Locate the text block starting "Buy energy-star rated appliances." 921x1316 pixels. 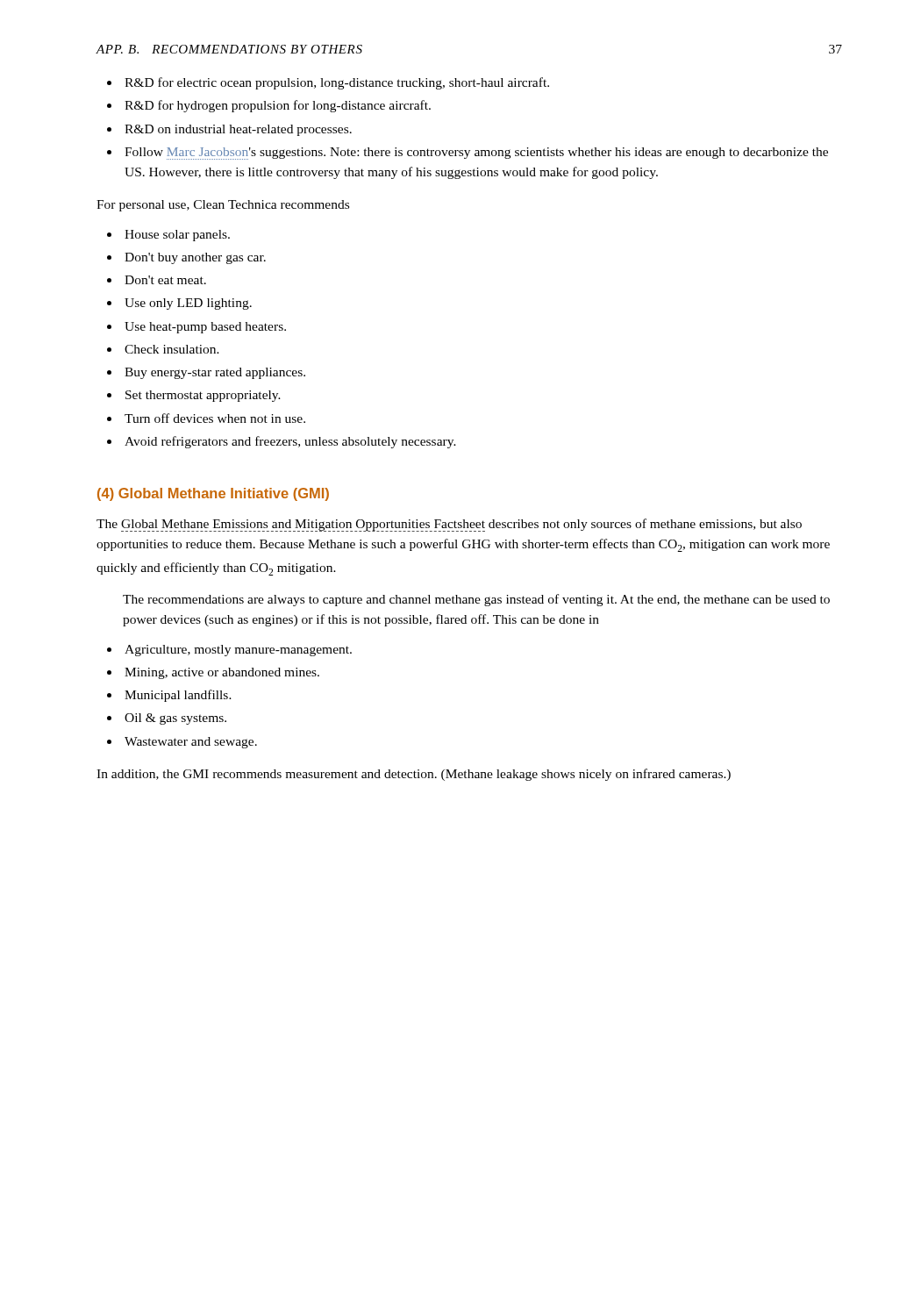[215, 372]
